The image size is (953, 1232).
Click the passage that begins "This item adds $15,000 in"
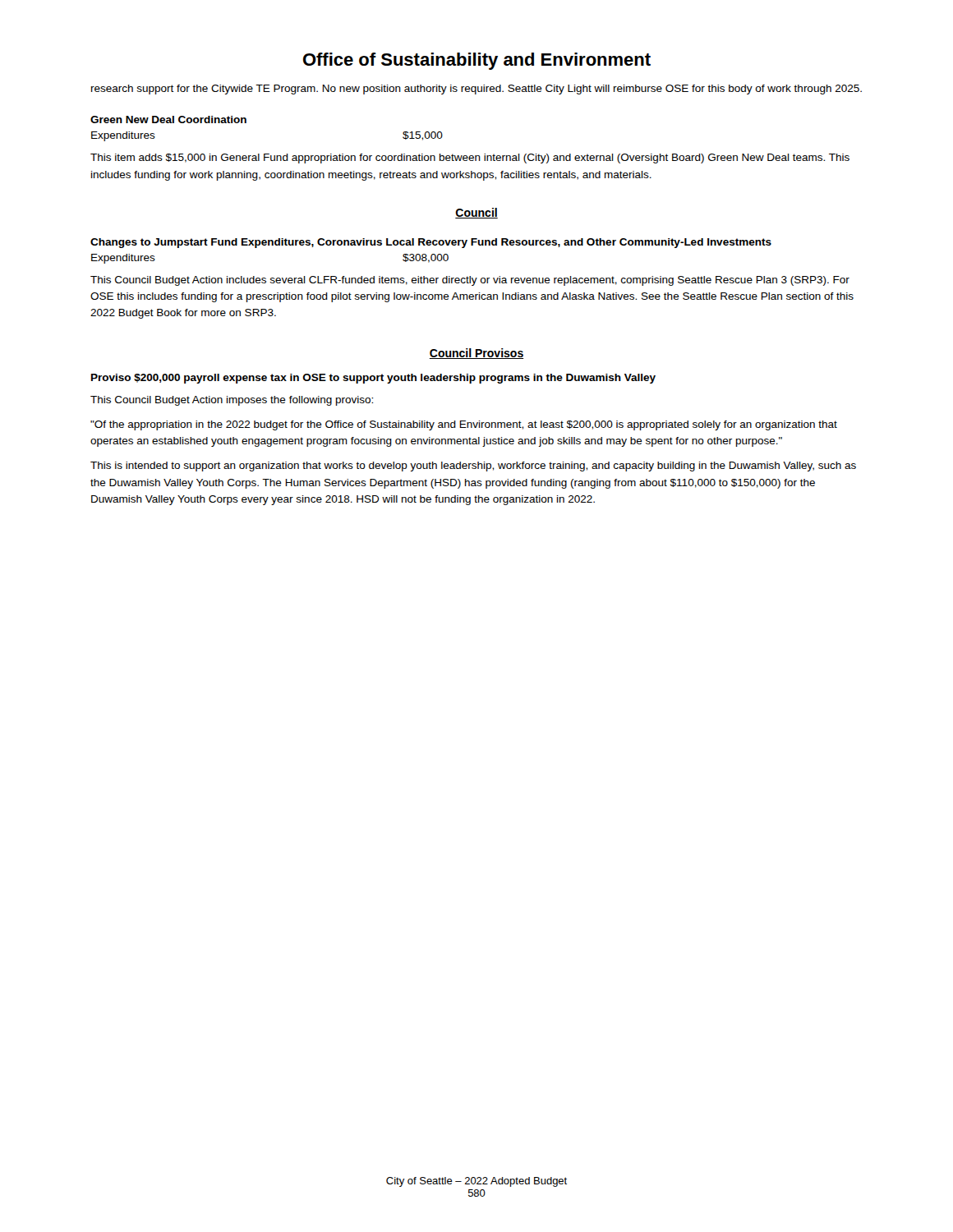coord(470,166)
